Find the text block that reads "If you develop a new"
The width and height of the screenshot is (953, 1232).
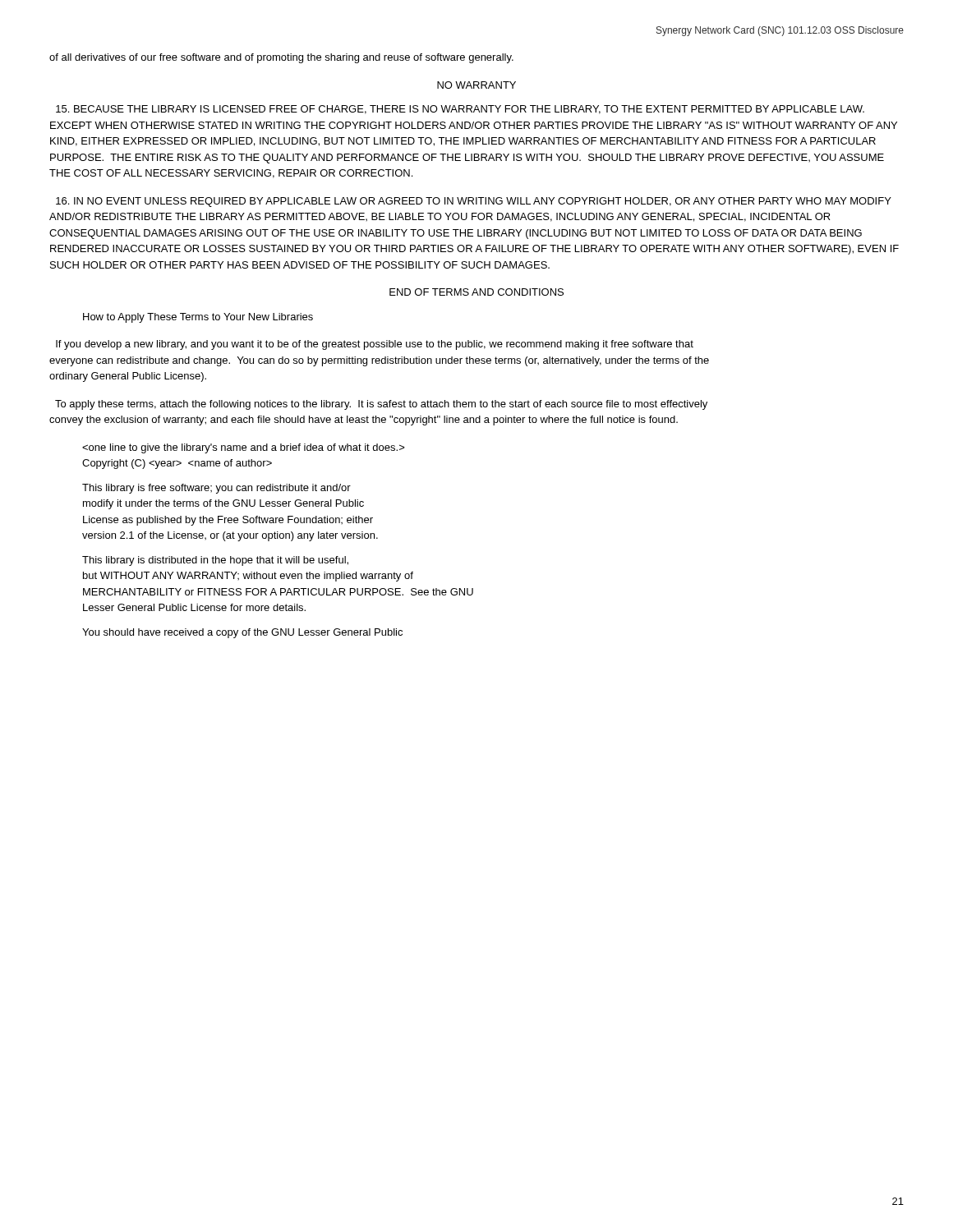click(379, 360)
